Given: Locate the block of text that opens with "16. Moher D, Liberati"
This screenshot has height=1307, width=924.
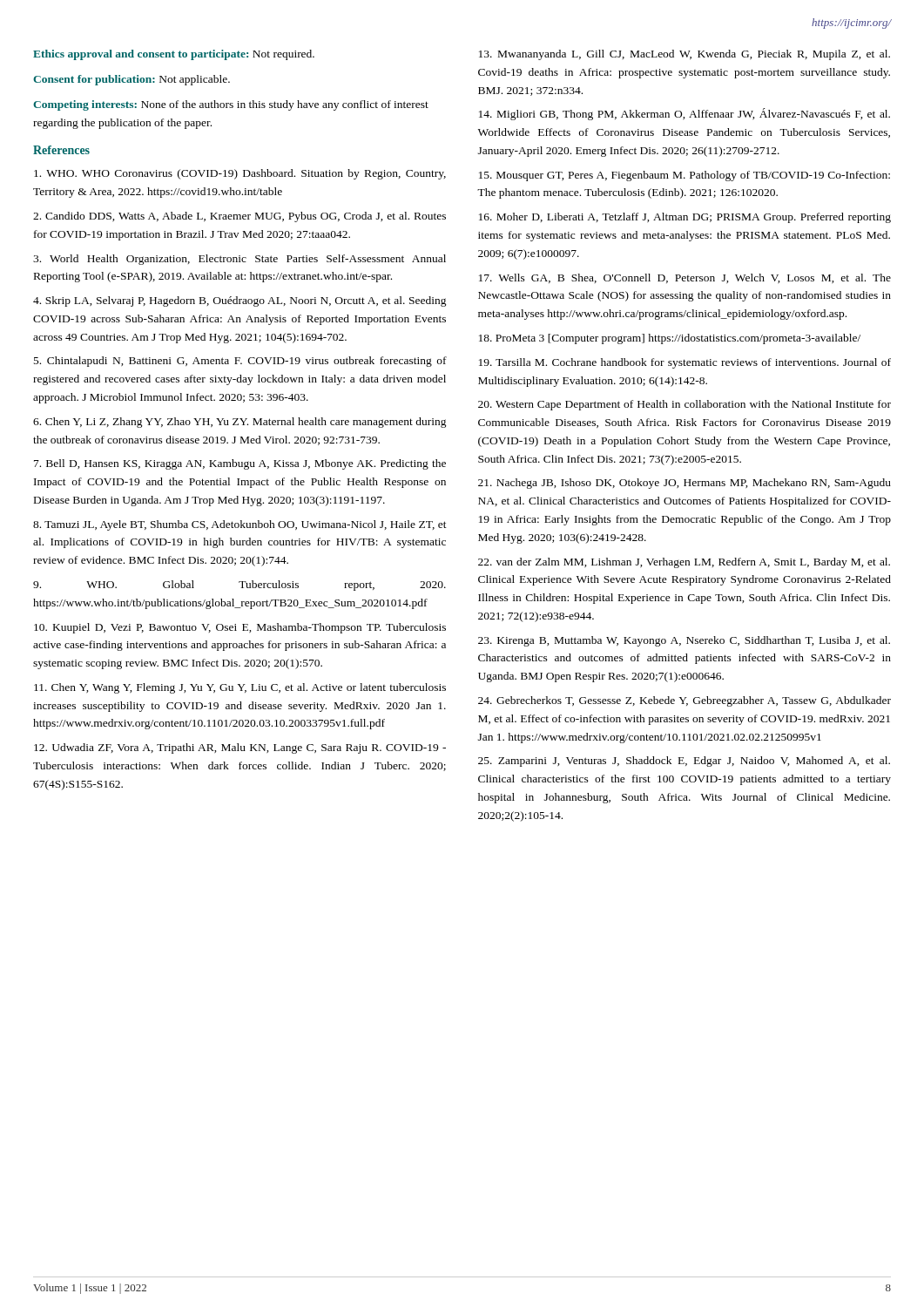Looking at the screenshot, I should (684, 235).
